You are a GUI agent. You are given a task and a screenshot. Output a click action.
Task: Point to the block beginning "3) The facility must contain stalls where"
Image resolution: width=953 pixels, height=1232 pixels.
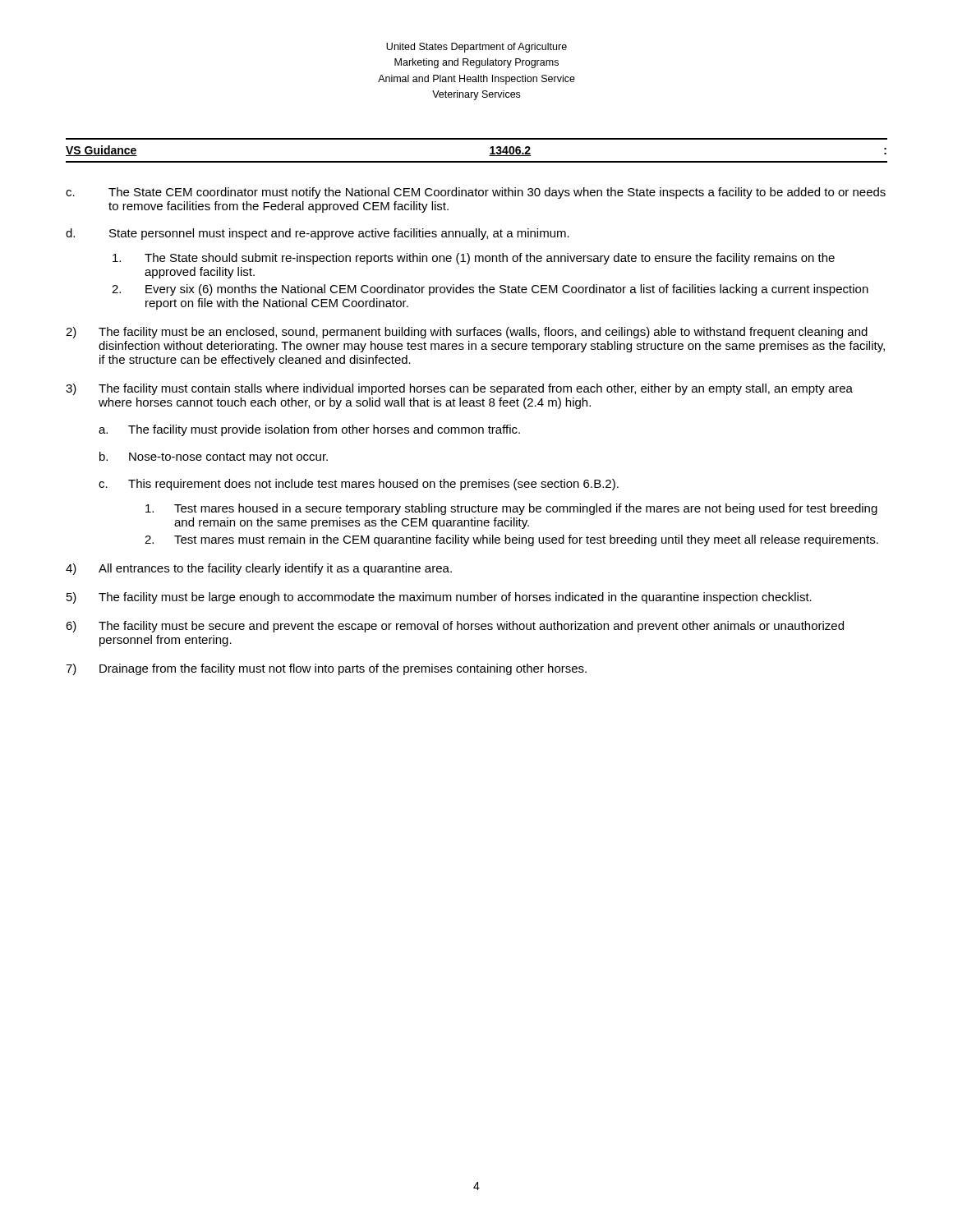point(476,395)
